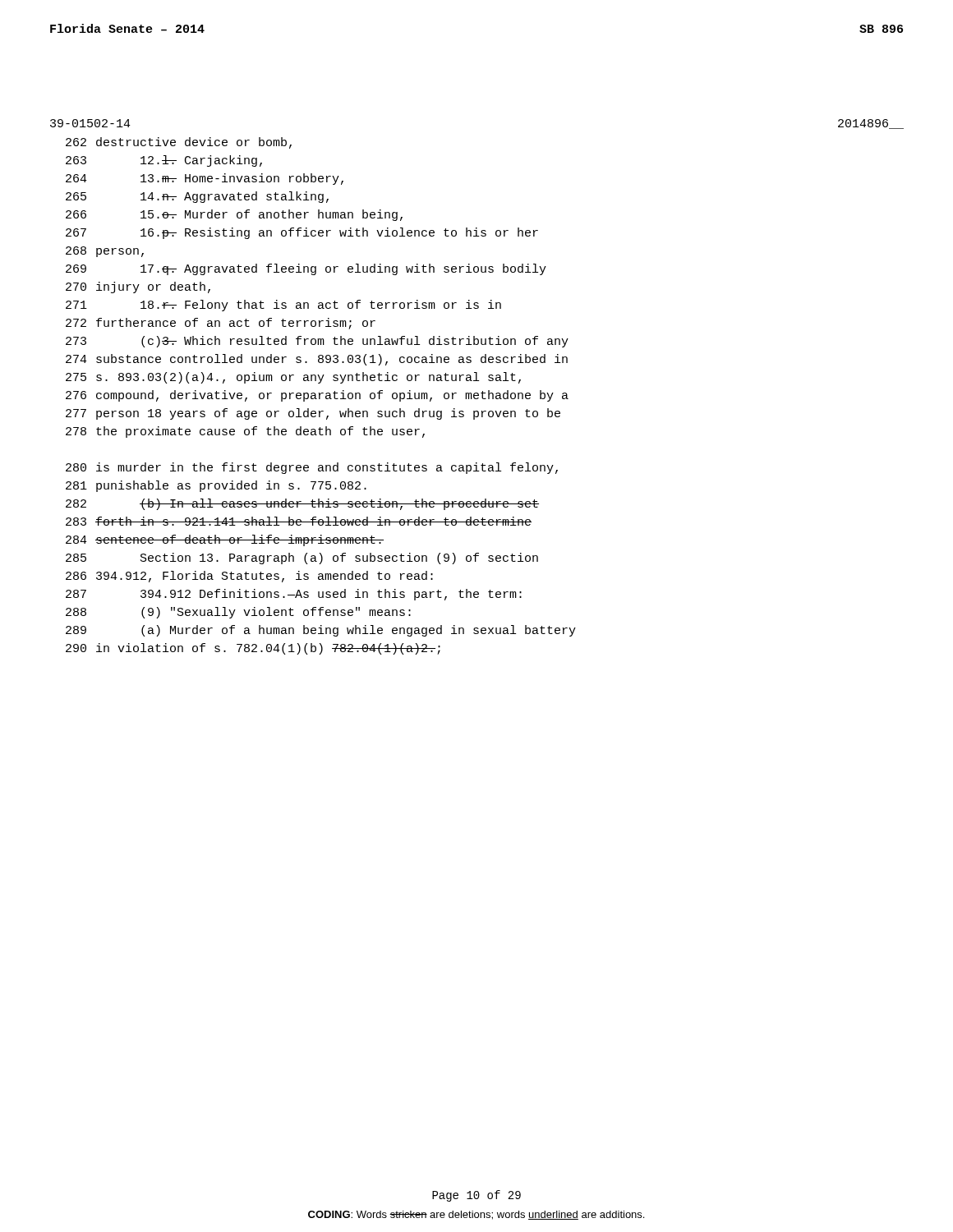Select the text block starting "269 17.q. Aggravated fleeing or"
The image size is (953, 1232).
tap(476, 270)
